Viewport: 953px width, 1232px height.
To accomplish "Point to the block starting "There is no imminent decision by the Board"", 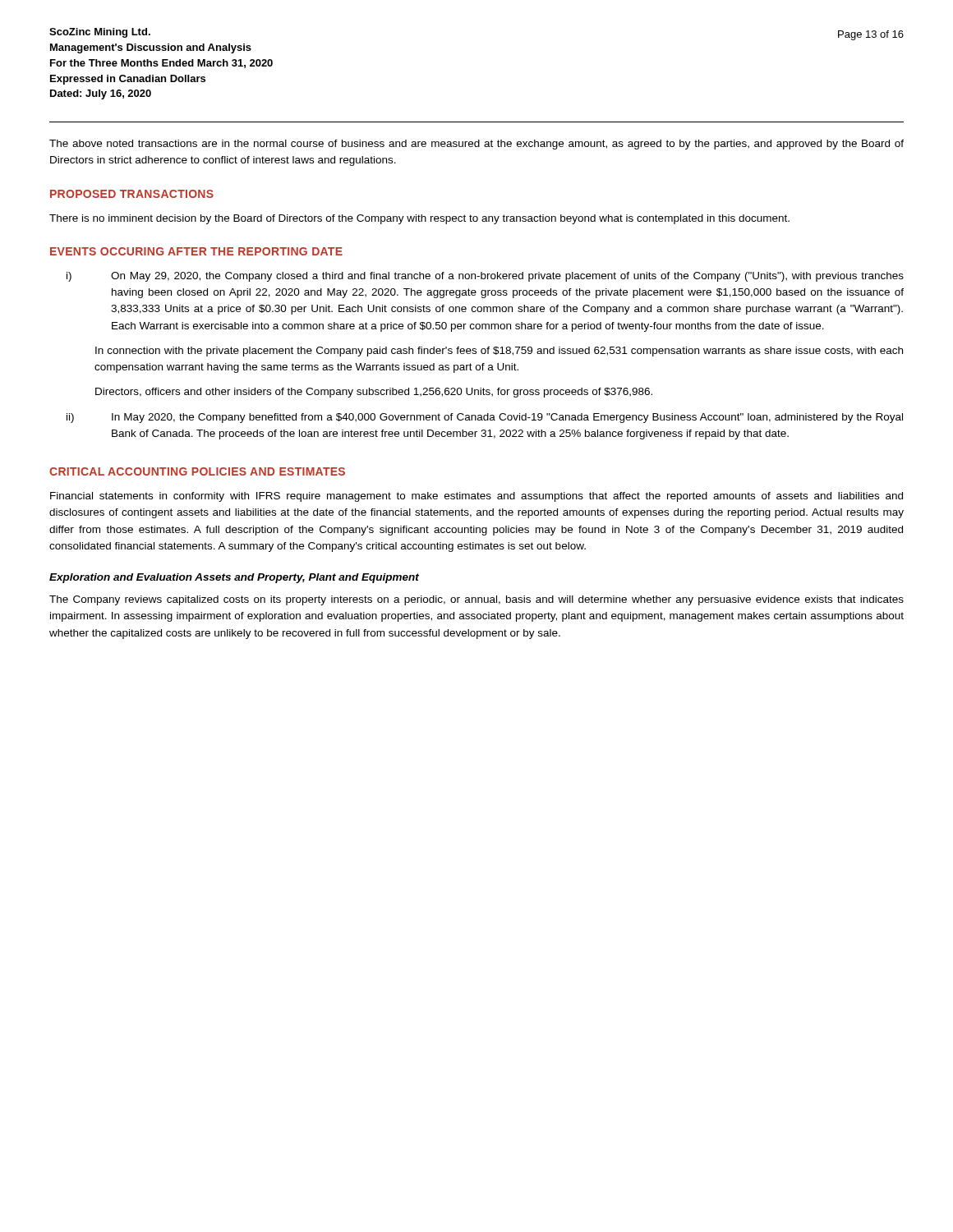I will pyautogui.click(x=420, y=218).
